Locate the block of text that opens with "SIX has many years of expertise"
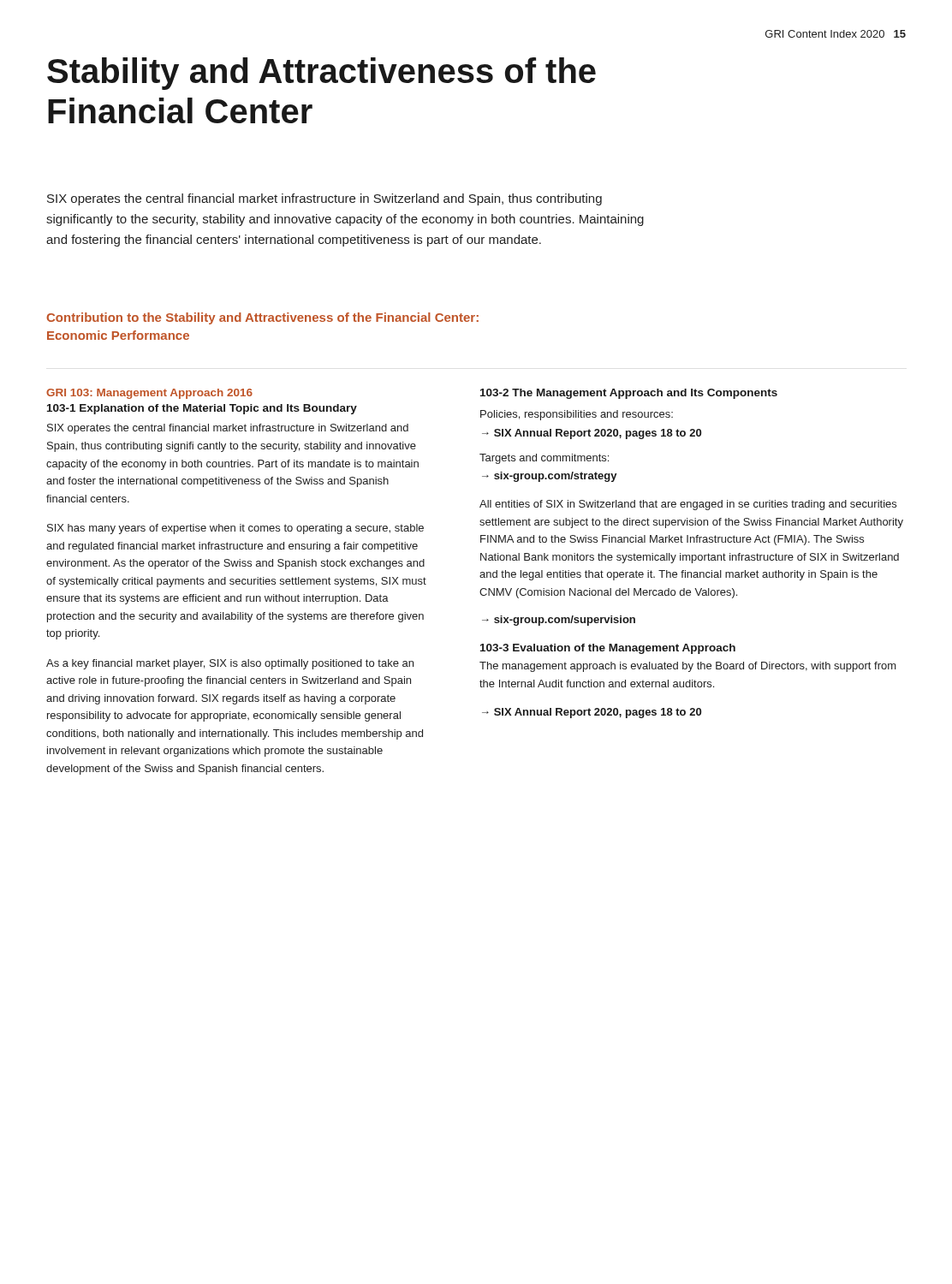Image resolution: width=952 pixels, height=1284 pixels. pos(236,581)
